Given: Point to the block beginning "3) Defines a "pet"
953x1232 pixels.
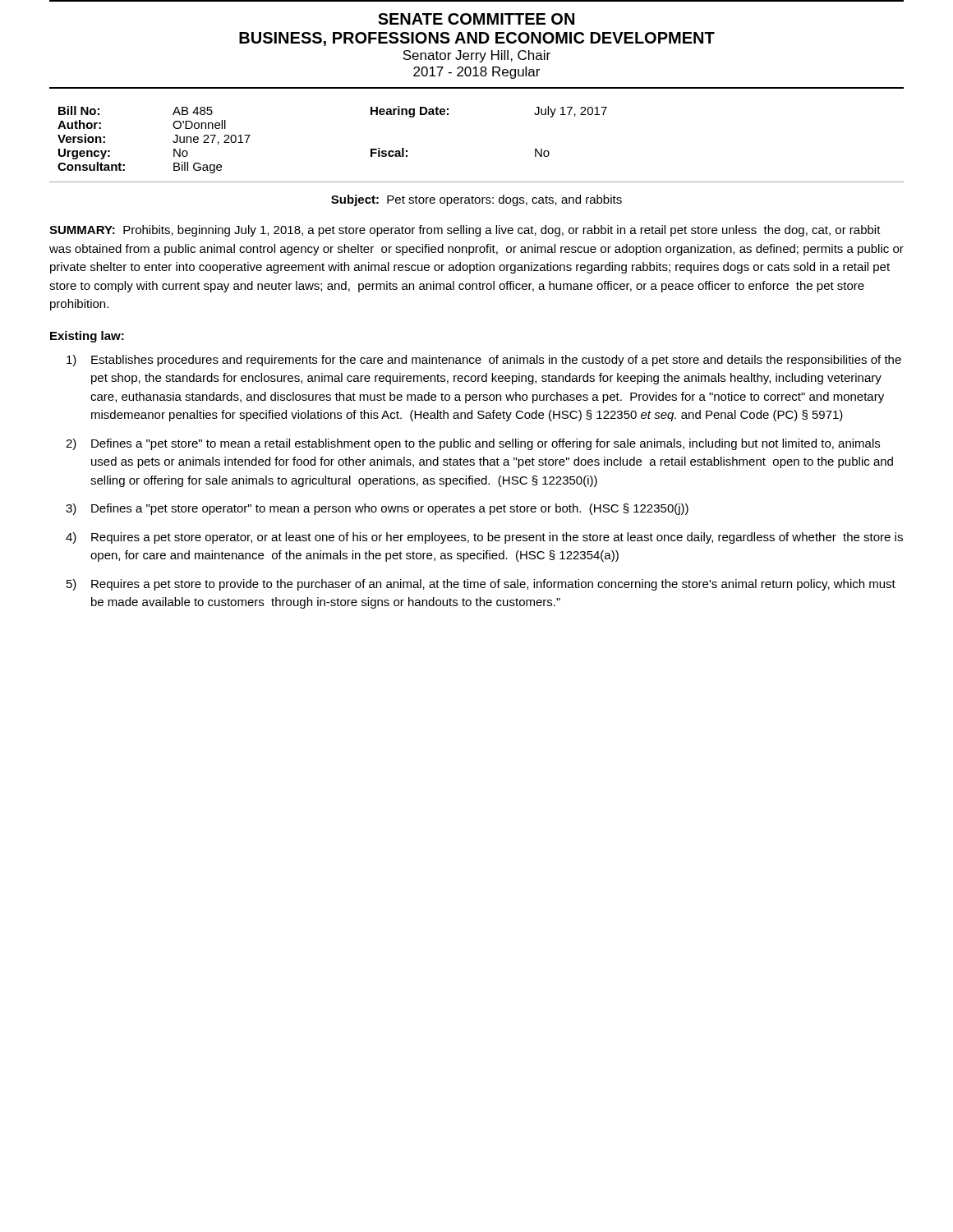Looking at the screenshot, I should tap(485, 509).
